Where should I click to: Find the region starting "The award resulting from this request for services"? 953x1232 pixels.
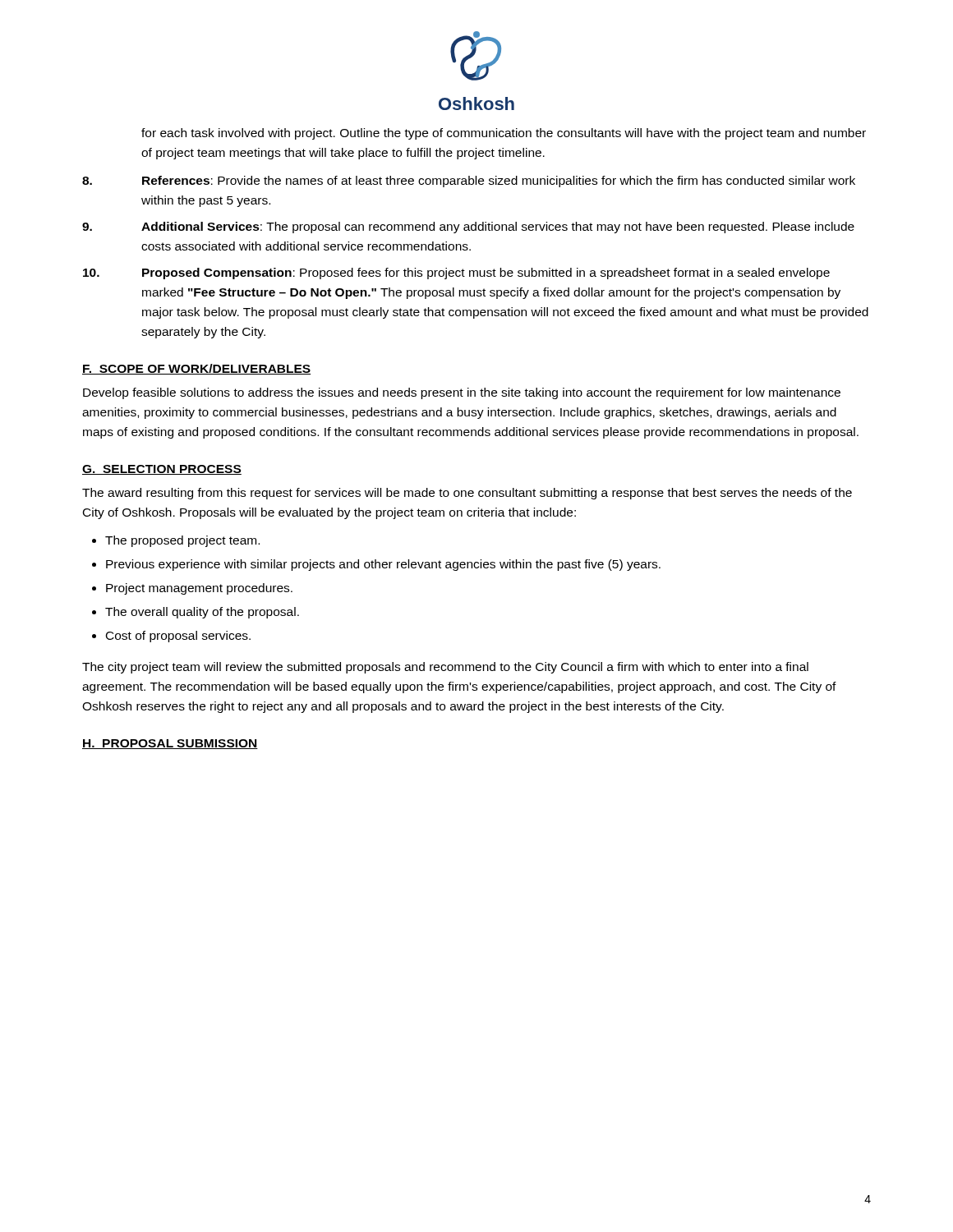click(x=467, y=502)
